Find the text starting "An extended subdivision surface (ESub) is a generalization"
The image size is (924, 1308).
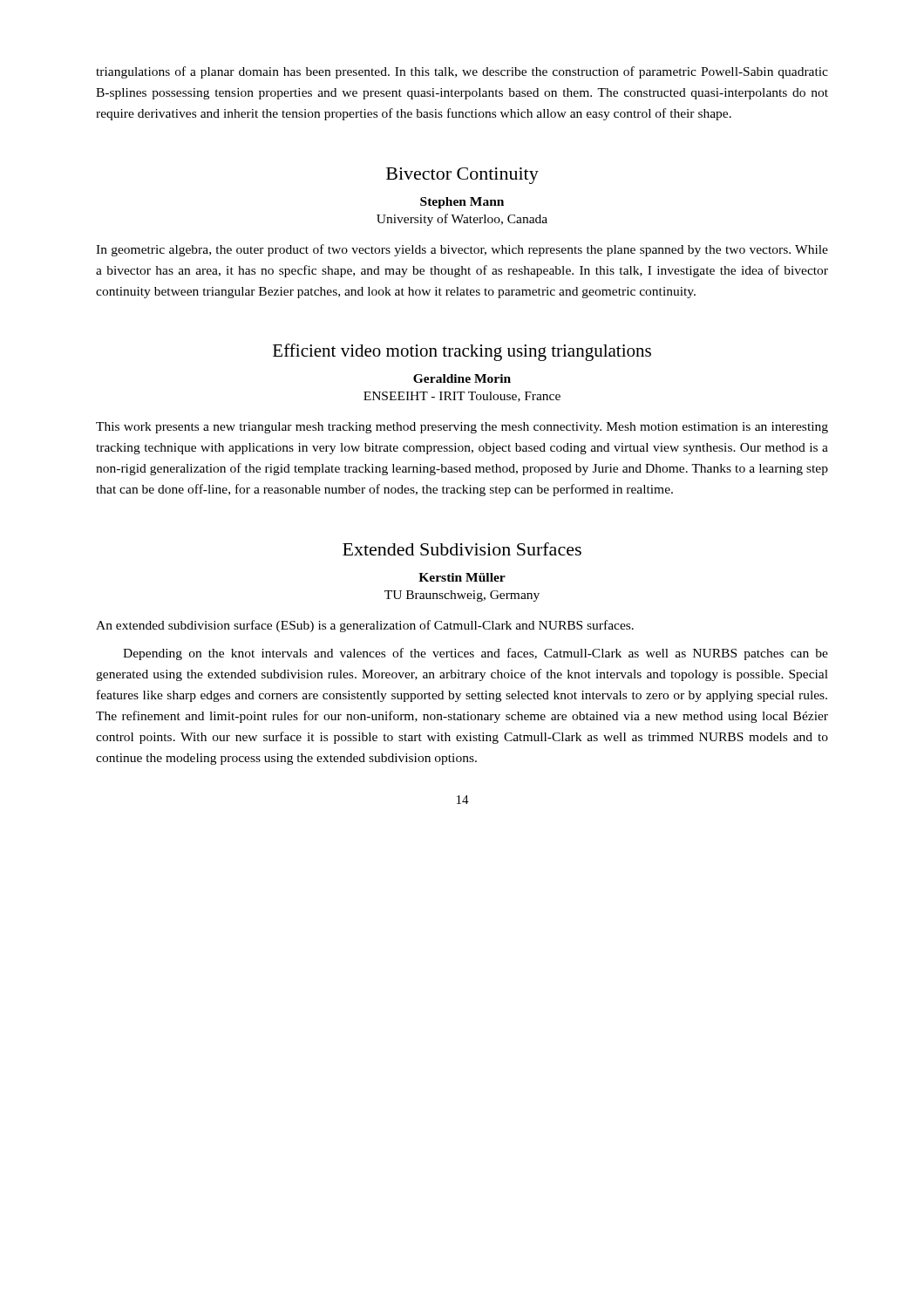pyautogui.click(x=365, y=625)
